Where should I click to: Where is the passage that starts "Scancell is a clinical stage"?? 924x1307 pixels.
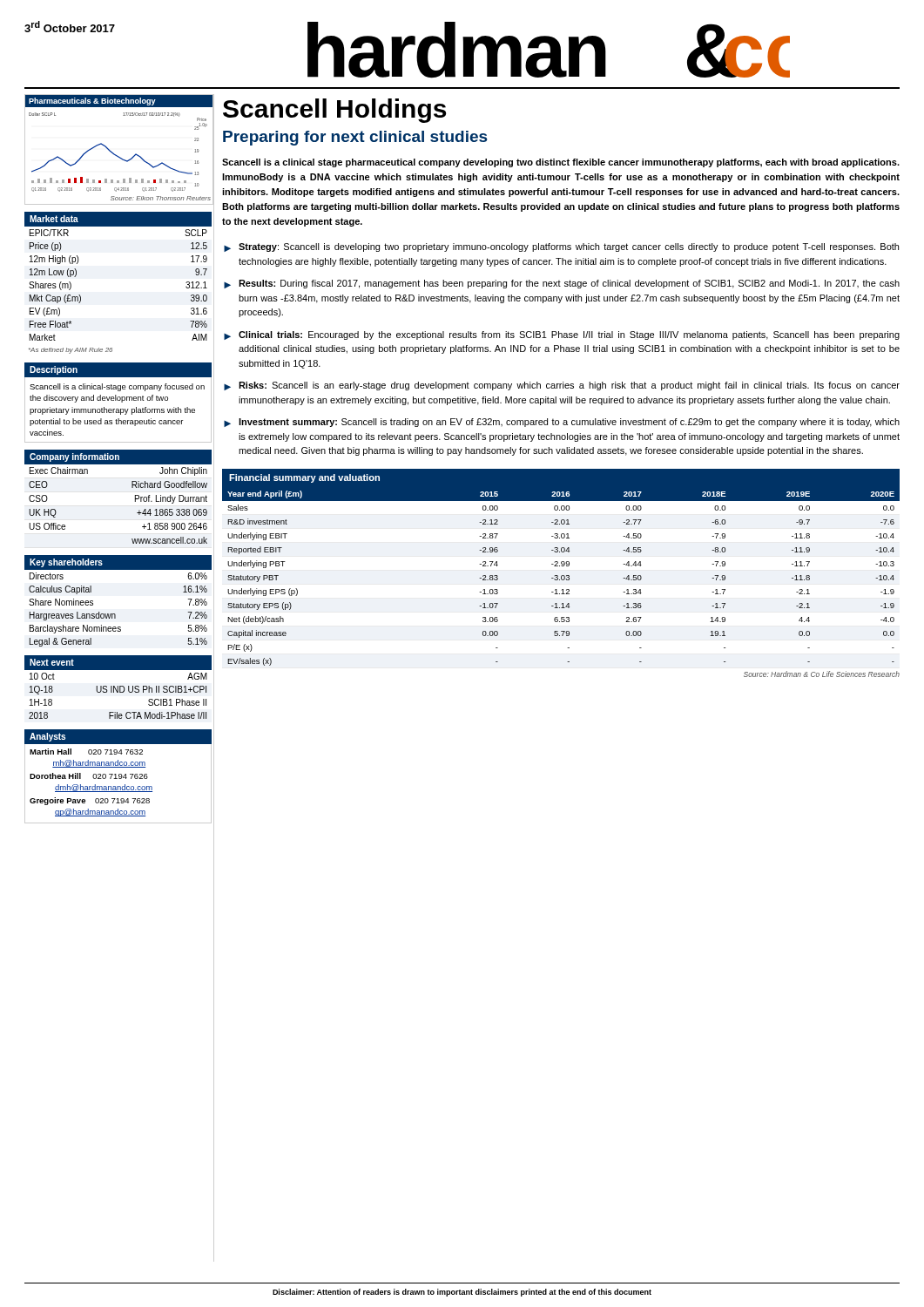click(561, 192)
